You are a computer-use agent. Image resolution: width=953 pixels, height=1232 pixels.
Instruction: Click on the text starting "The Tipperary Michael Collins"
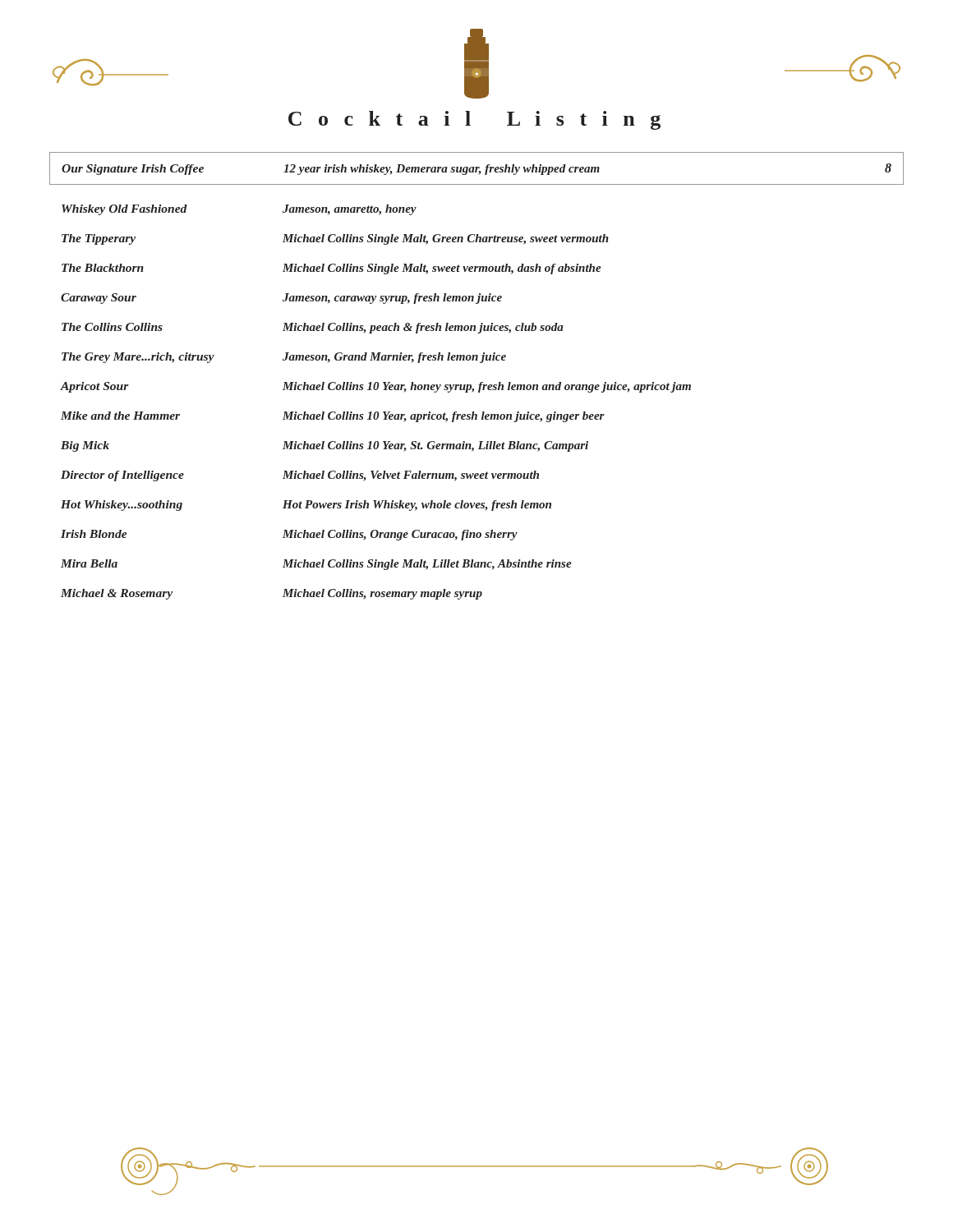(x=476, y=238)
